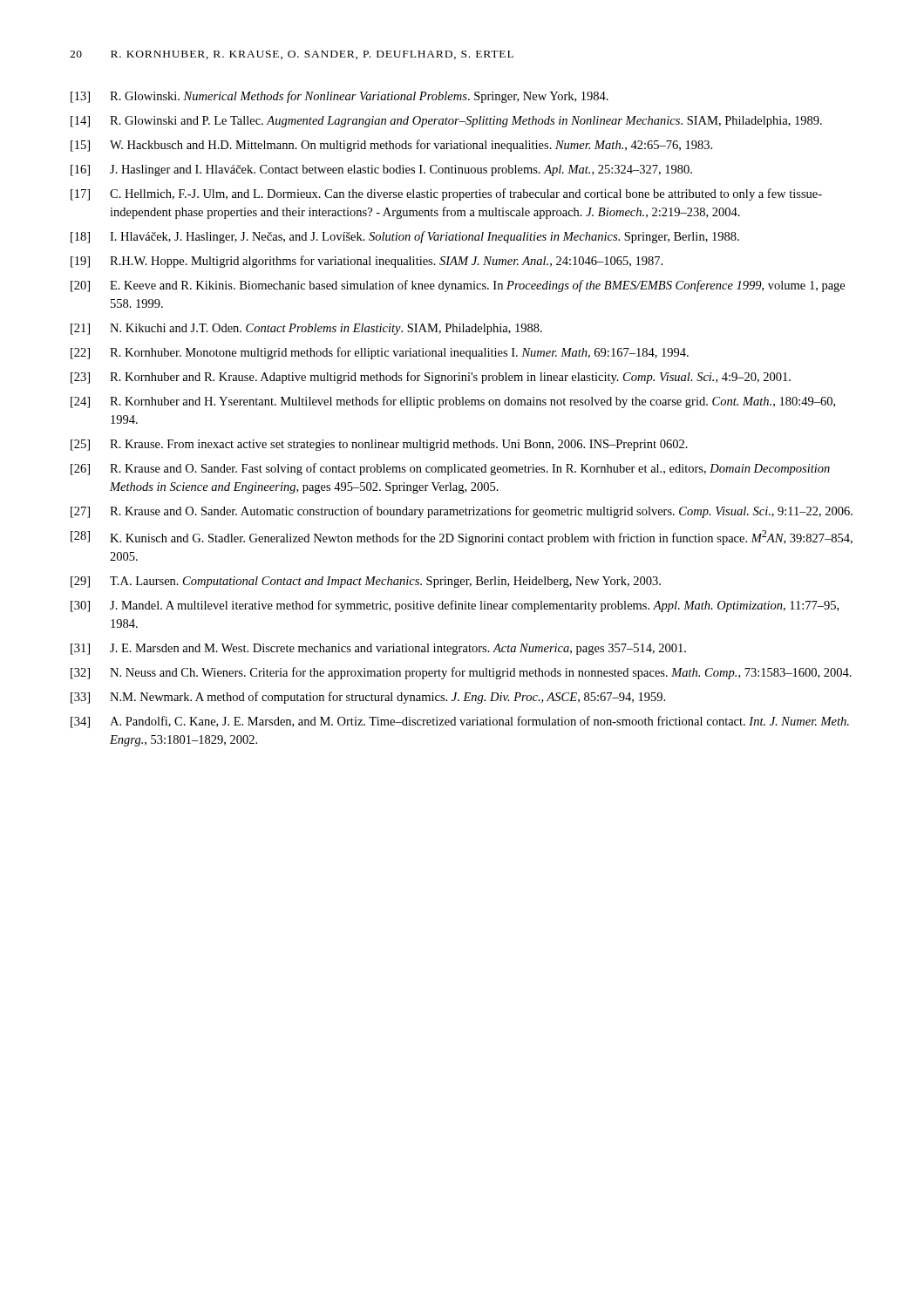Viewport: 924px width, 1308px height.
Task: Click on the region starting "[26] R. Krause and"
Action: click(462, 478)
